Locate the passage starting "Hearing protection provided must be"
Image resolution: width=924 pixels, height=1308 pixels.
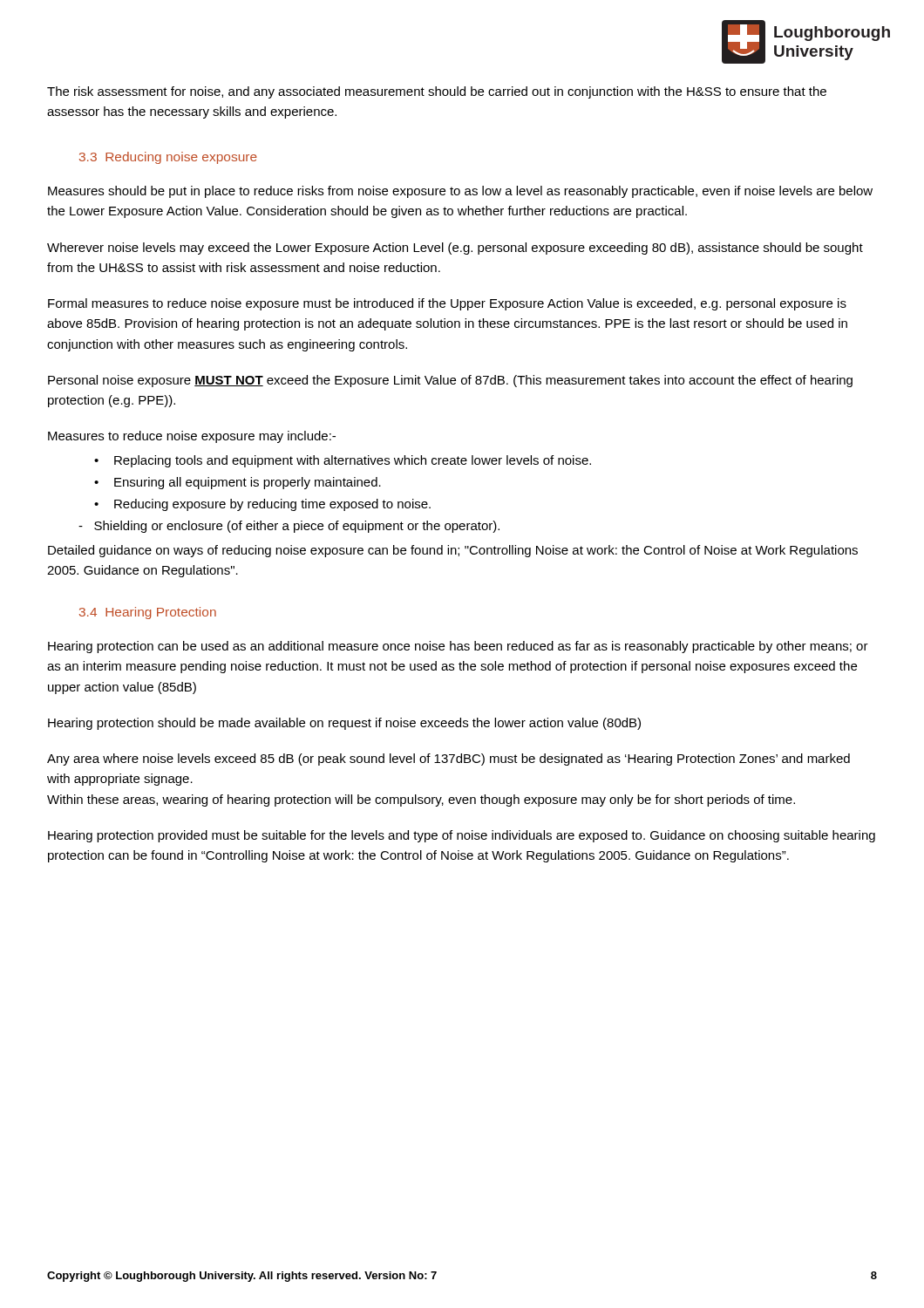tap(461, 845)
